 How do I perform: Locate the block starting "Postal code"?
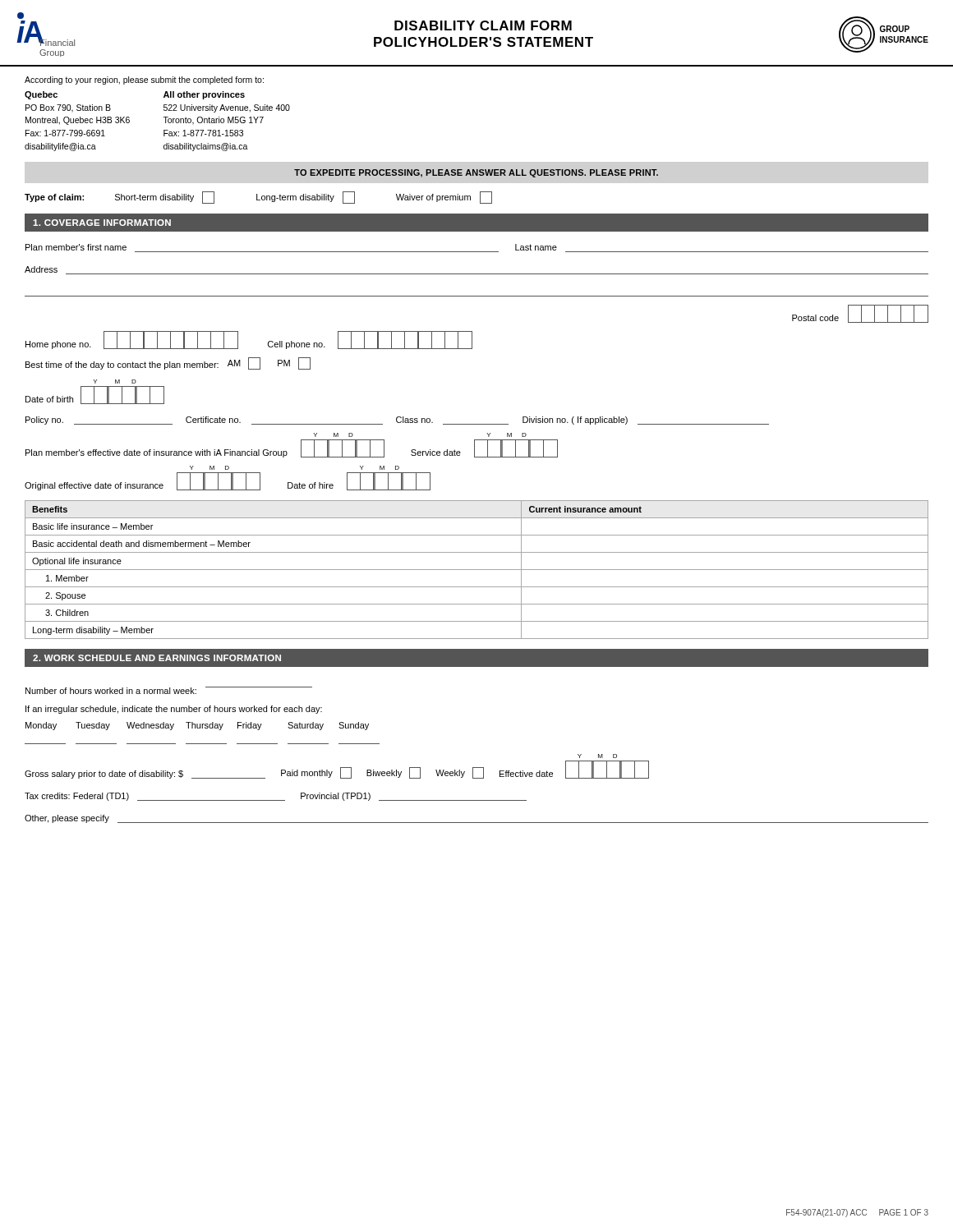pos(860,313)
